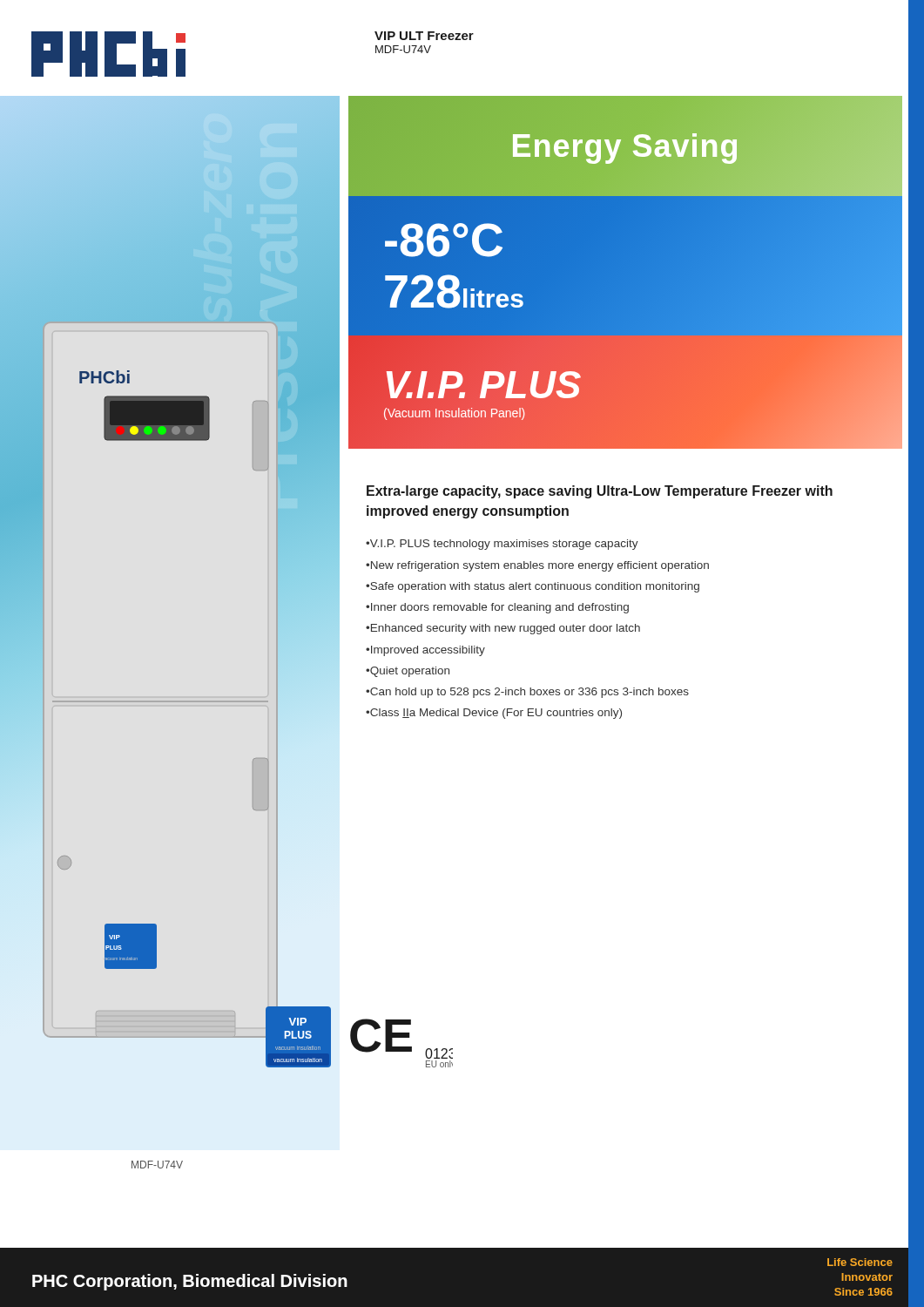The height and width of the screenshot is (1307, 924).
Task: Locate the region starting "86°C 728litres"
Action: tap(643, 265)
